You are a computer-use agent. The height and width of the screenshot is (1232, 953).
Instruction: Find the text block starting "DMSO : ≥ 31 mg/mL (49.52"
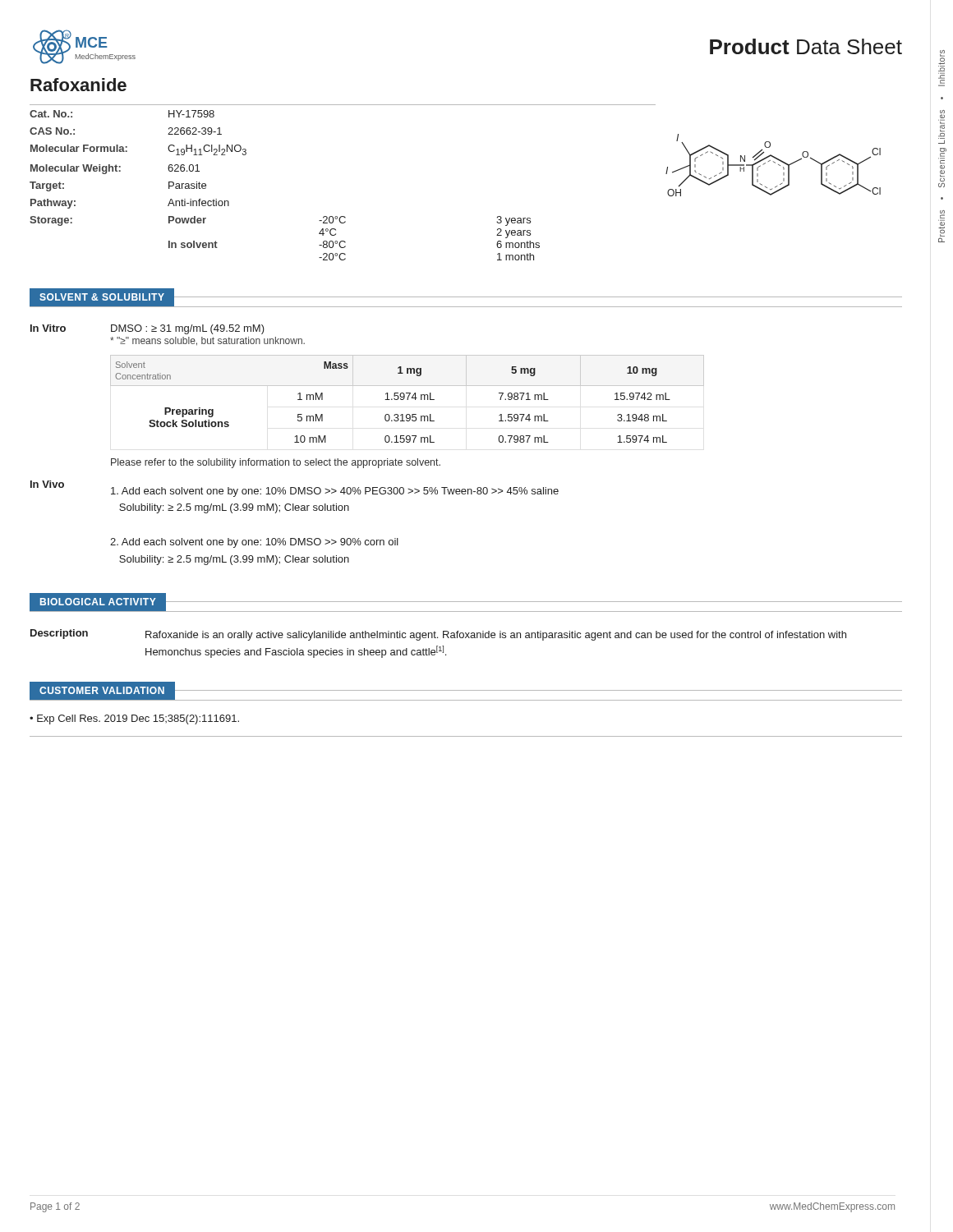click(208, 334)
